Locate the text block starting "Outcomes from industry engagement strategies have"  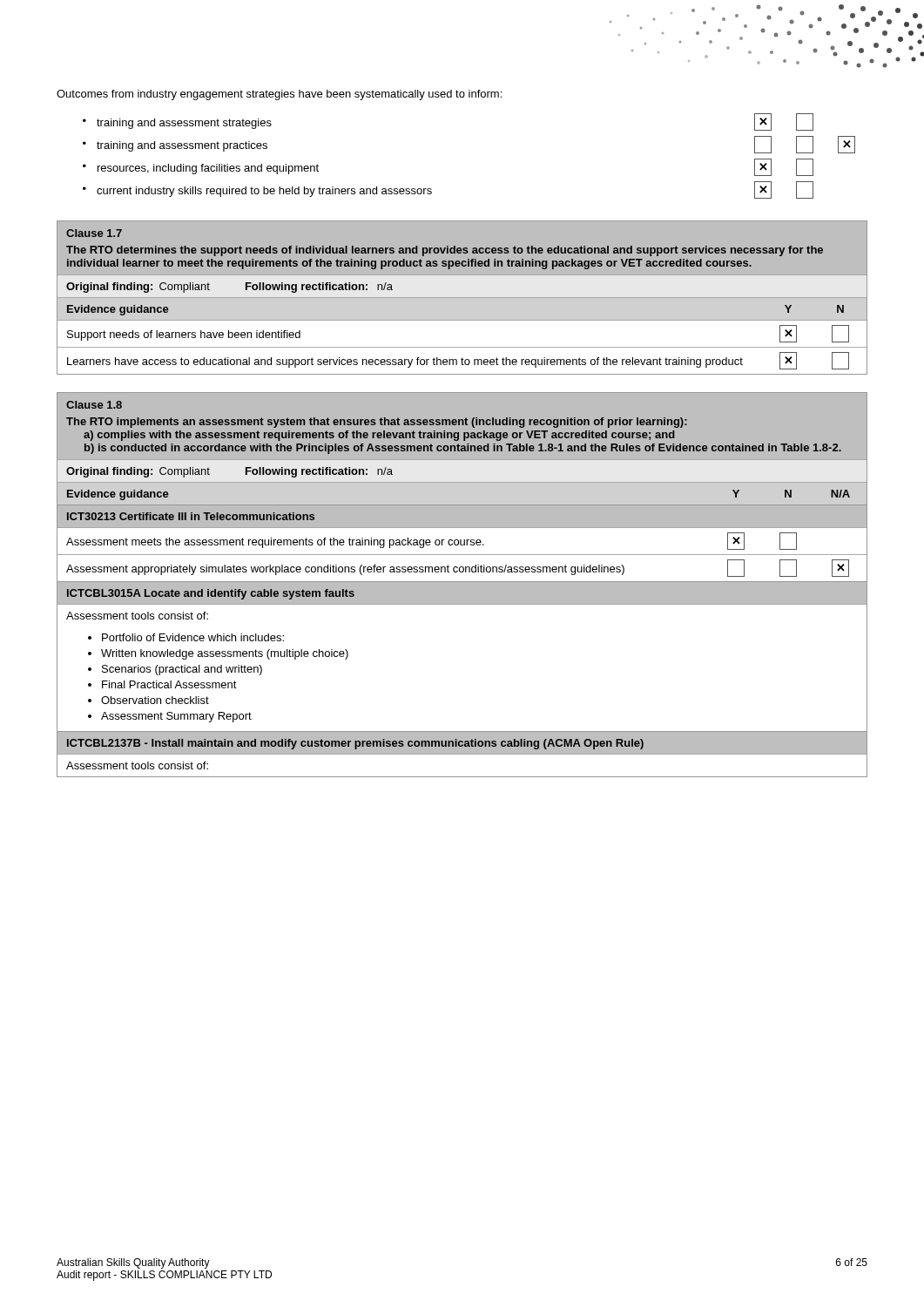280,94
